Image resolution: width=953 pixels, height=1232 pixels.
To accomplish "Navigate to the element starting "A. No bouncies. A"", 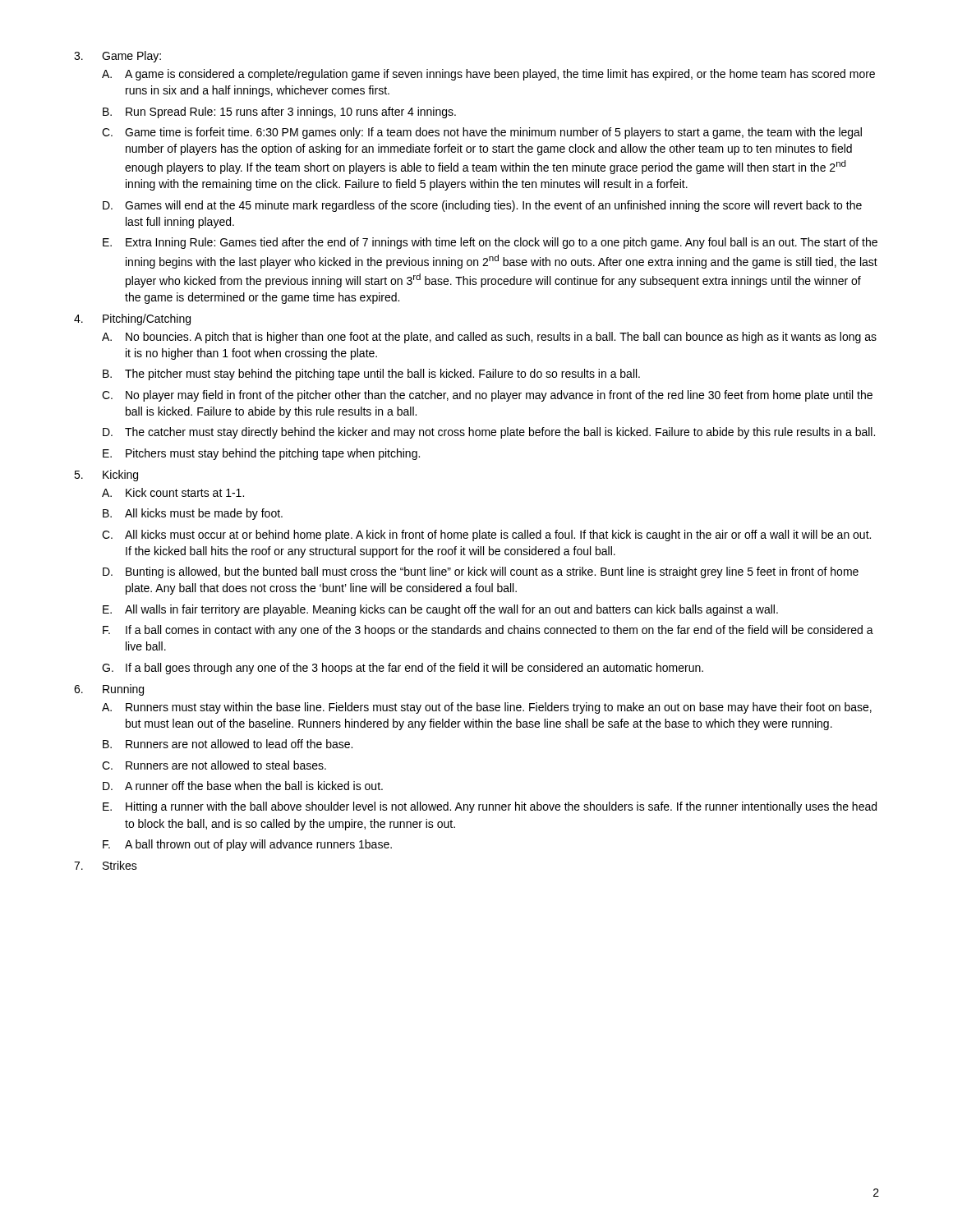I will point(490,345).
